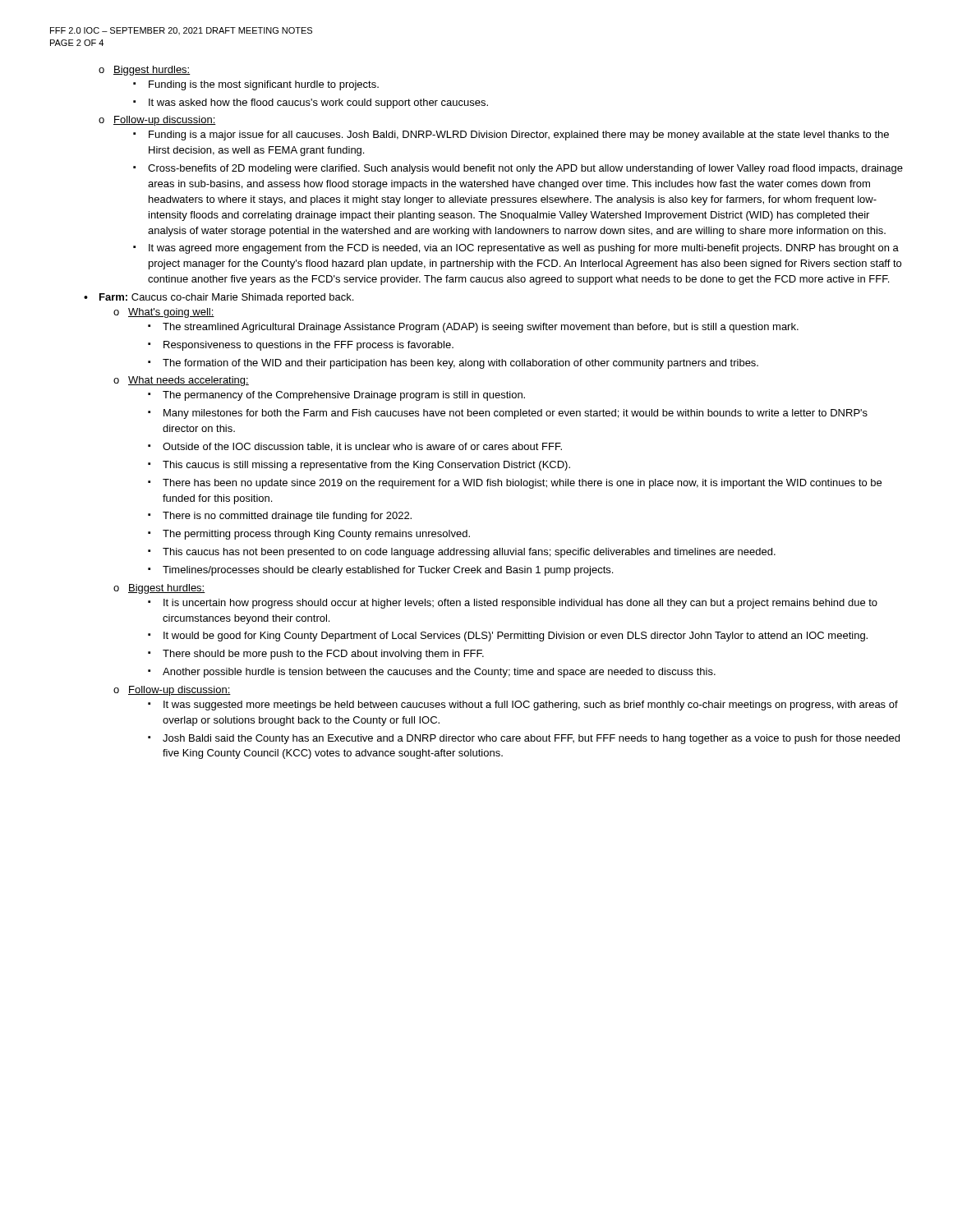Image resolution: width=953 pixels, height=1232 pixels.
Task: Click on the passage starting "Farm: Caucus co-chair"
Action: point(226,298)
